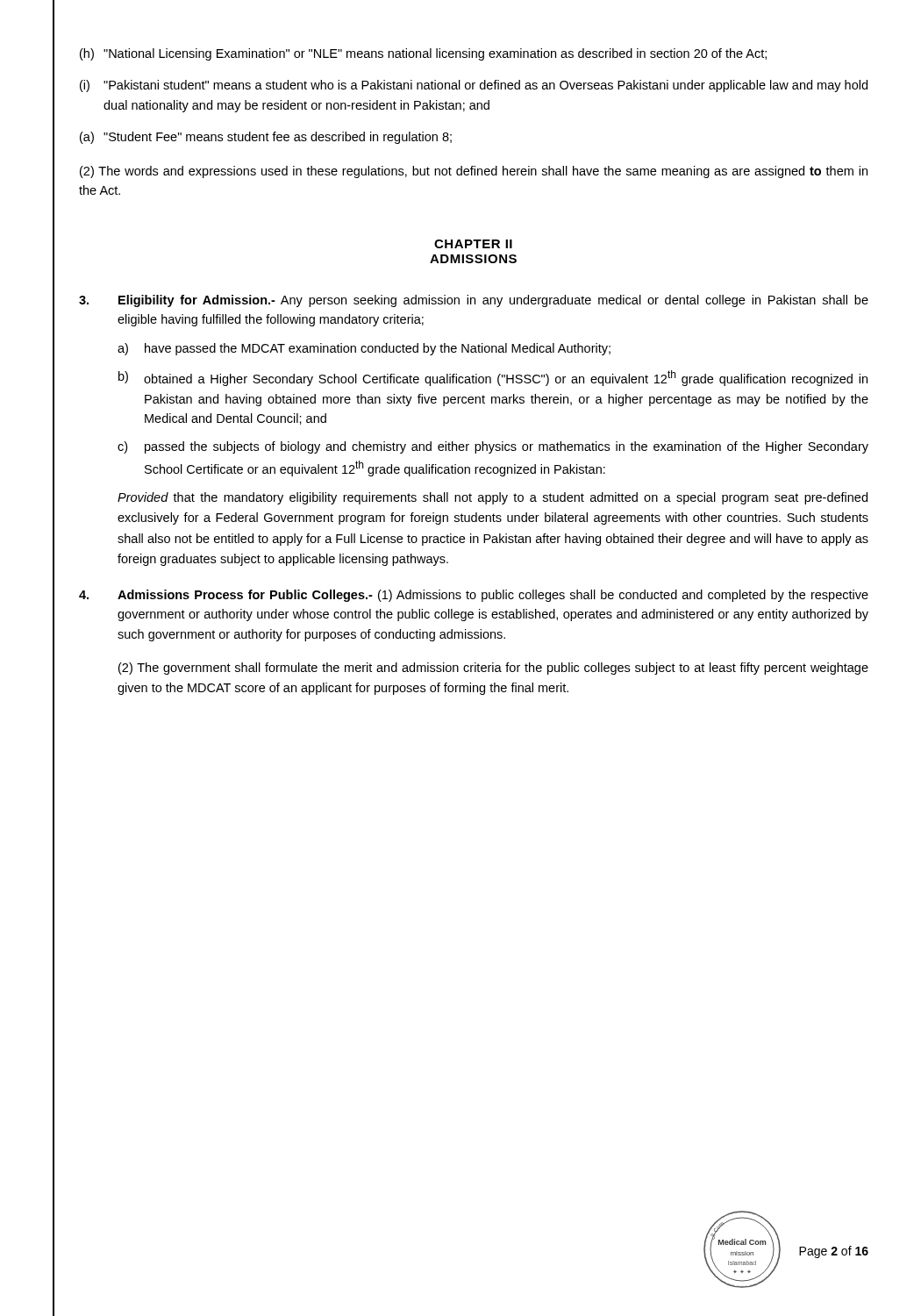Select the logo

pos(742,1251)
